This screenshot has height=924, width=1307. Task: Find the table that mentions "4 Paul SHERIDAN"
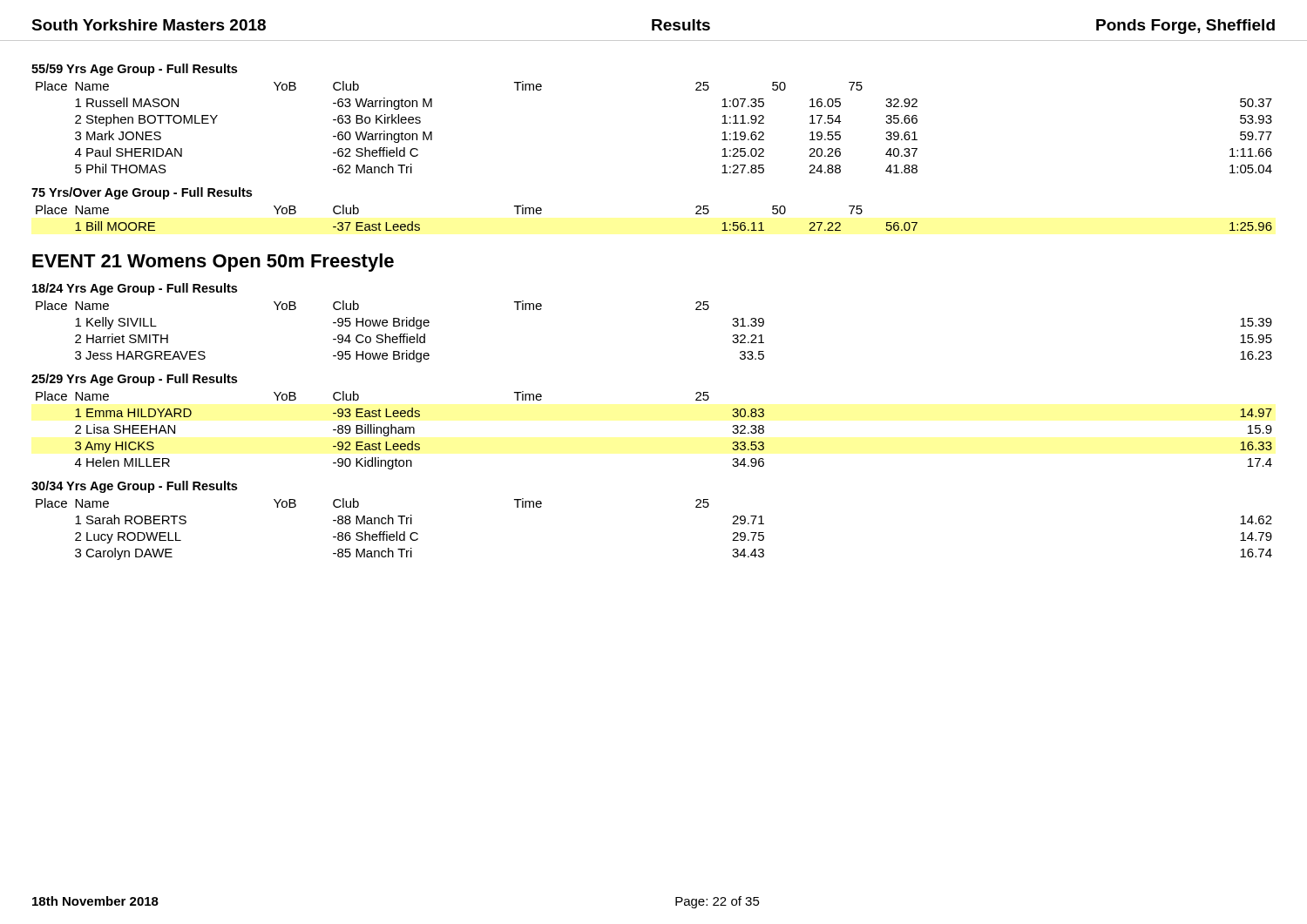654,127
